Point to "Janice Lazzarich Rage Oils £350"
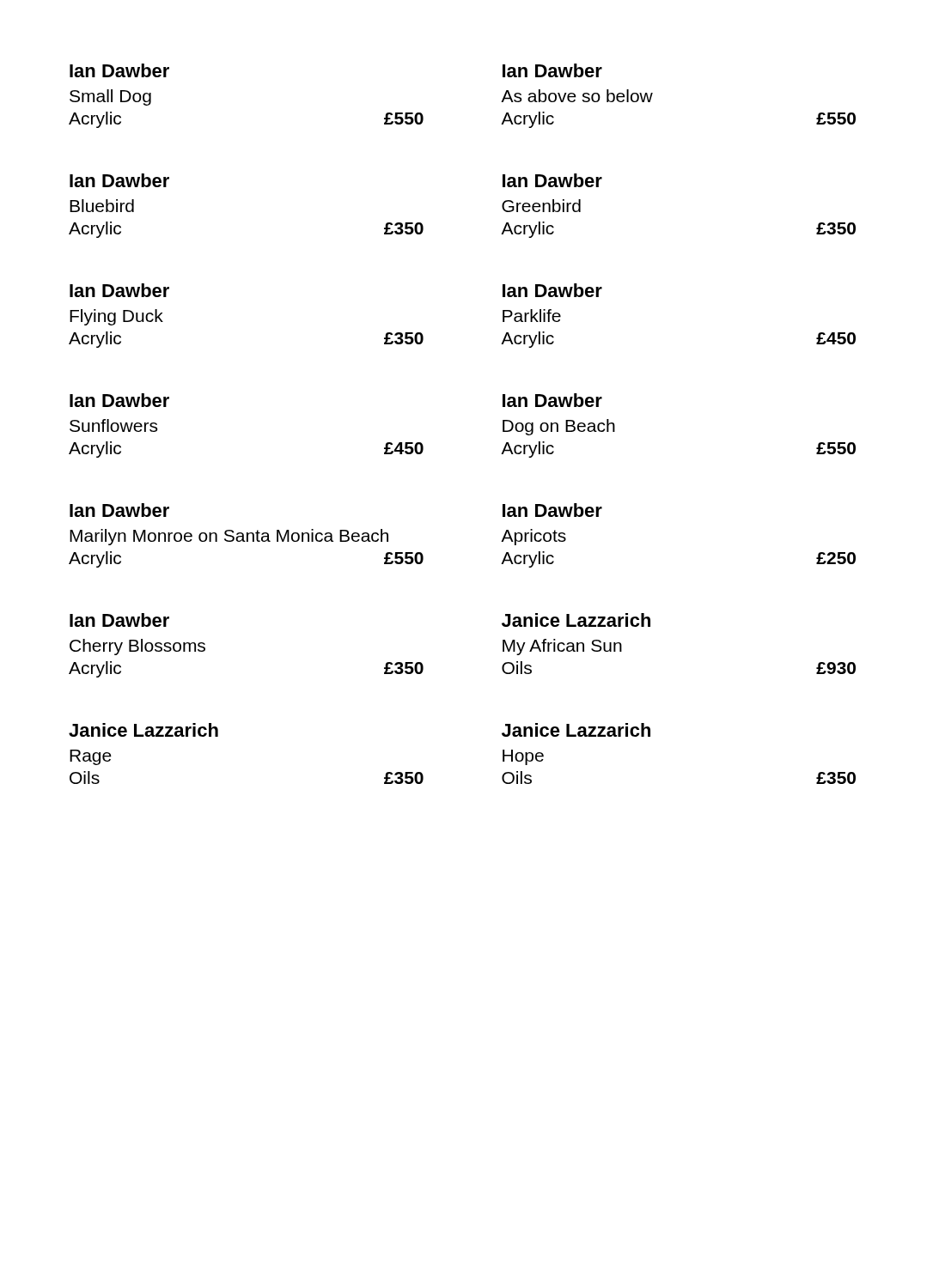 (x=143, y=730)
